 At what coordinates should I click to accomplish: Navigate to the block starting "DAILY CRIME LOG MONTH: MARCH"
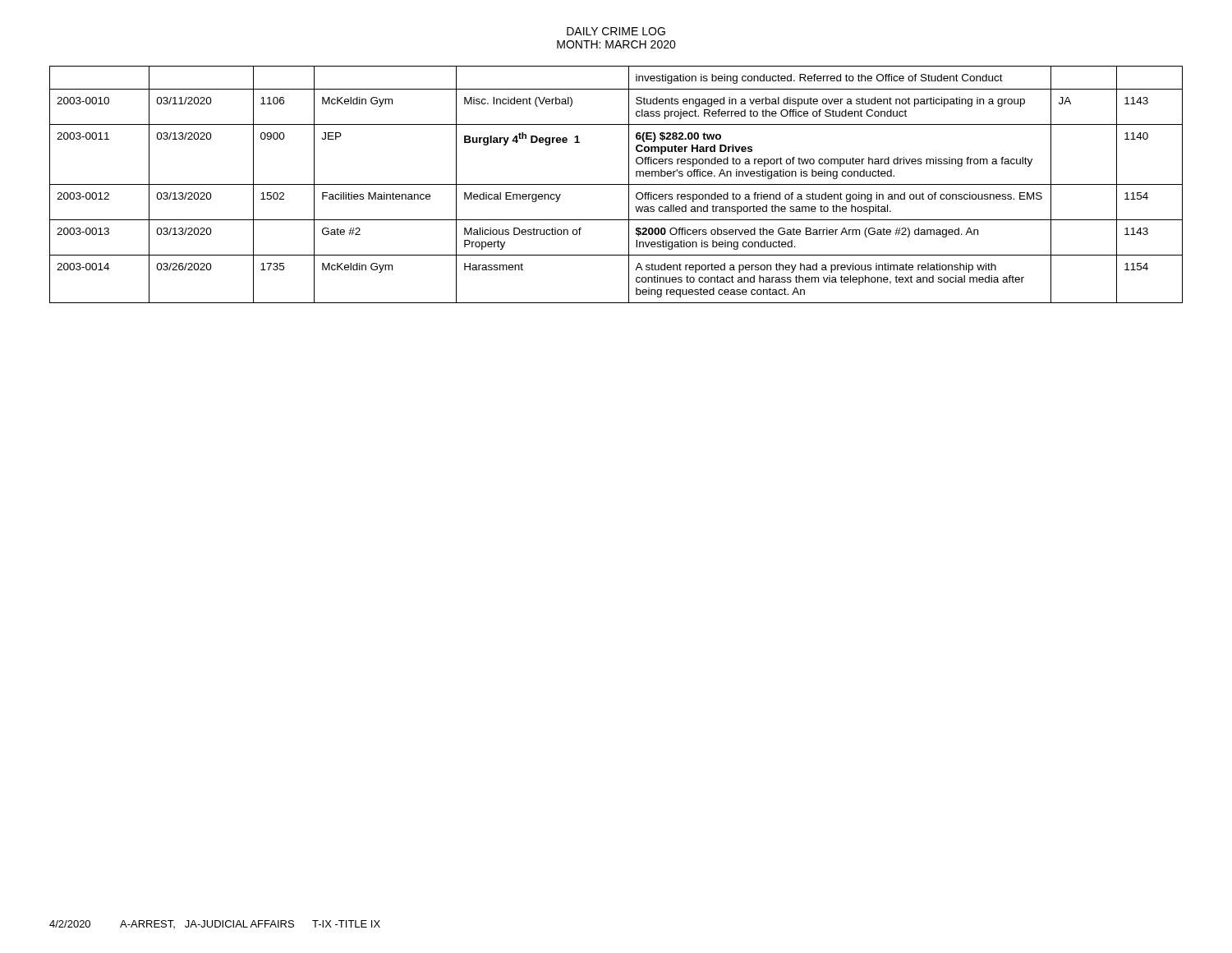[x=616, y=38]
